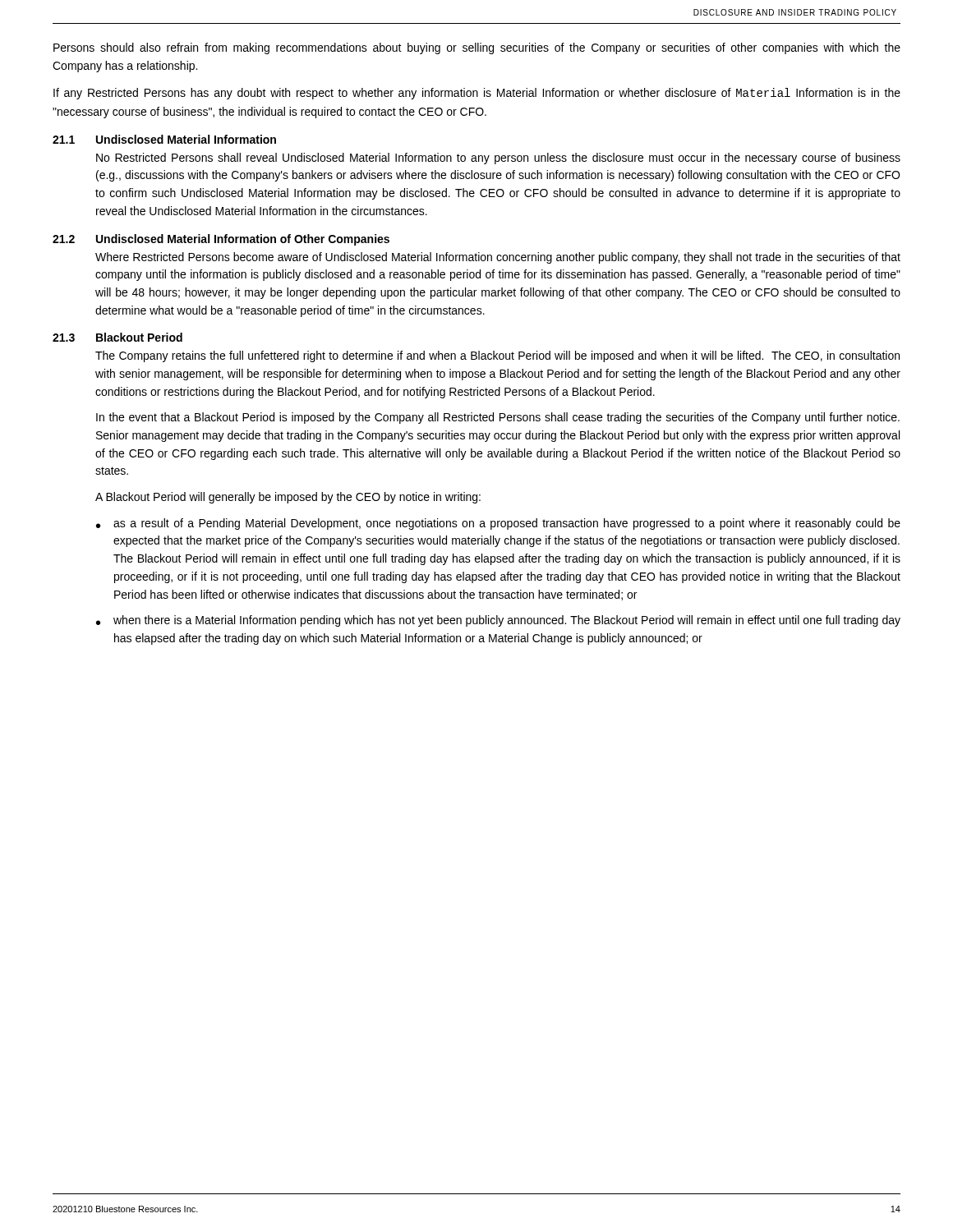Point to the element starting "The Company retains"
The height and width of the screenshot is (1232, 953).
pyautogui.click(x=498, y=374)
